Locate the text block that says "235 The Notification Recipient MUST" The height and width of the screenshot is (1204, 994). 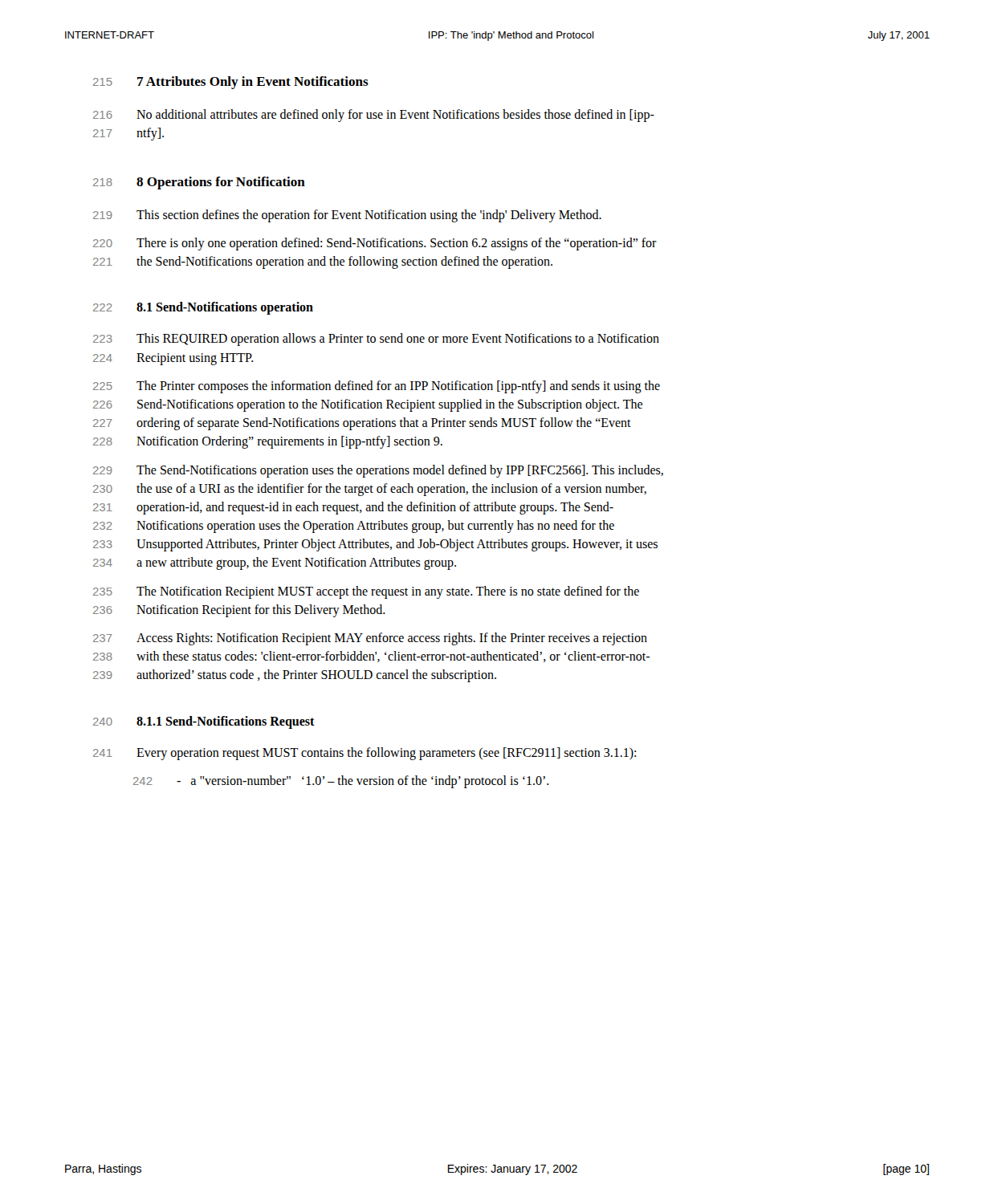coord(497,600)
